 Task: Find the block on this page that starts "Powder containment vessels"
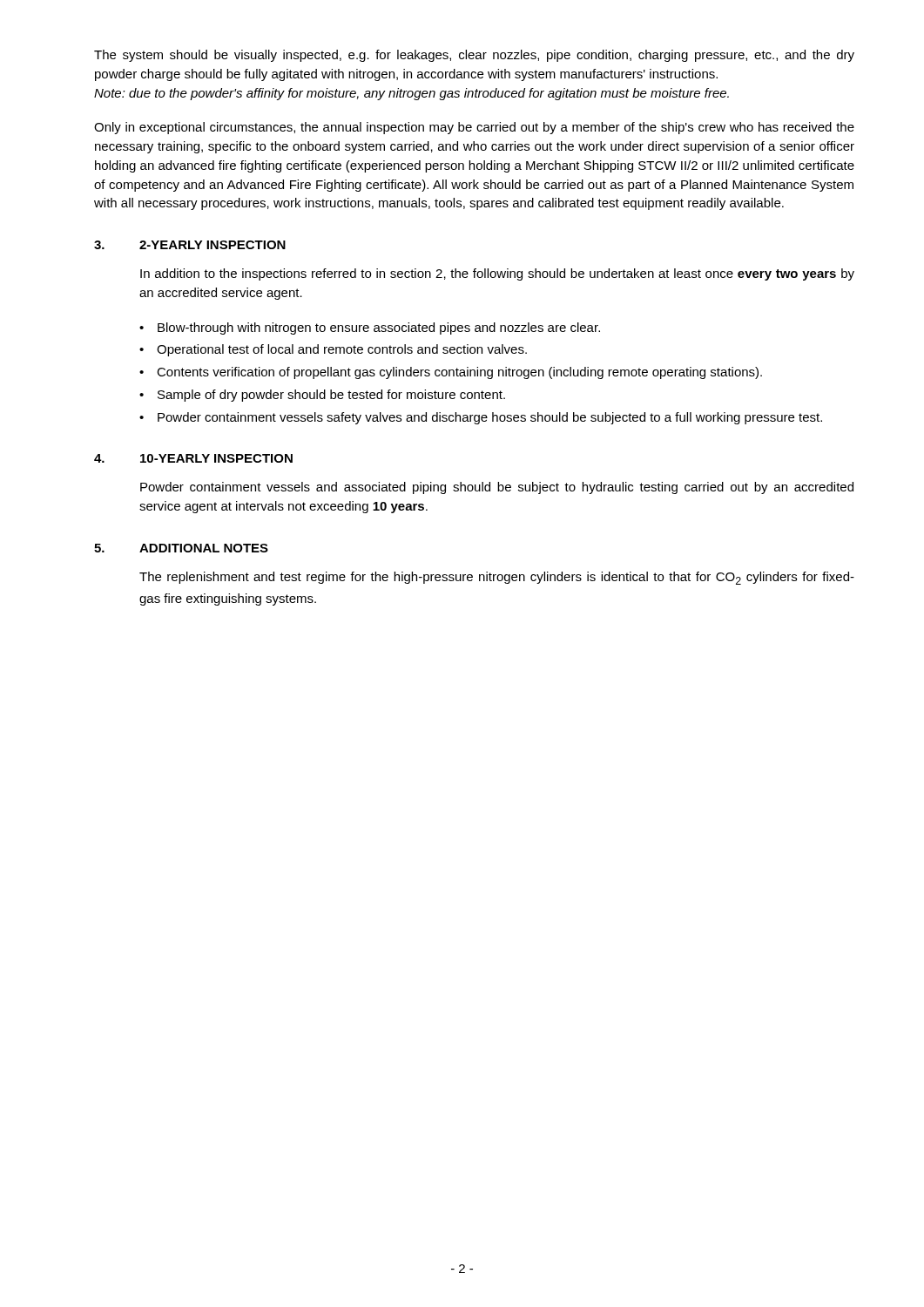point(497,496)
